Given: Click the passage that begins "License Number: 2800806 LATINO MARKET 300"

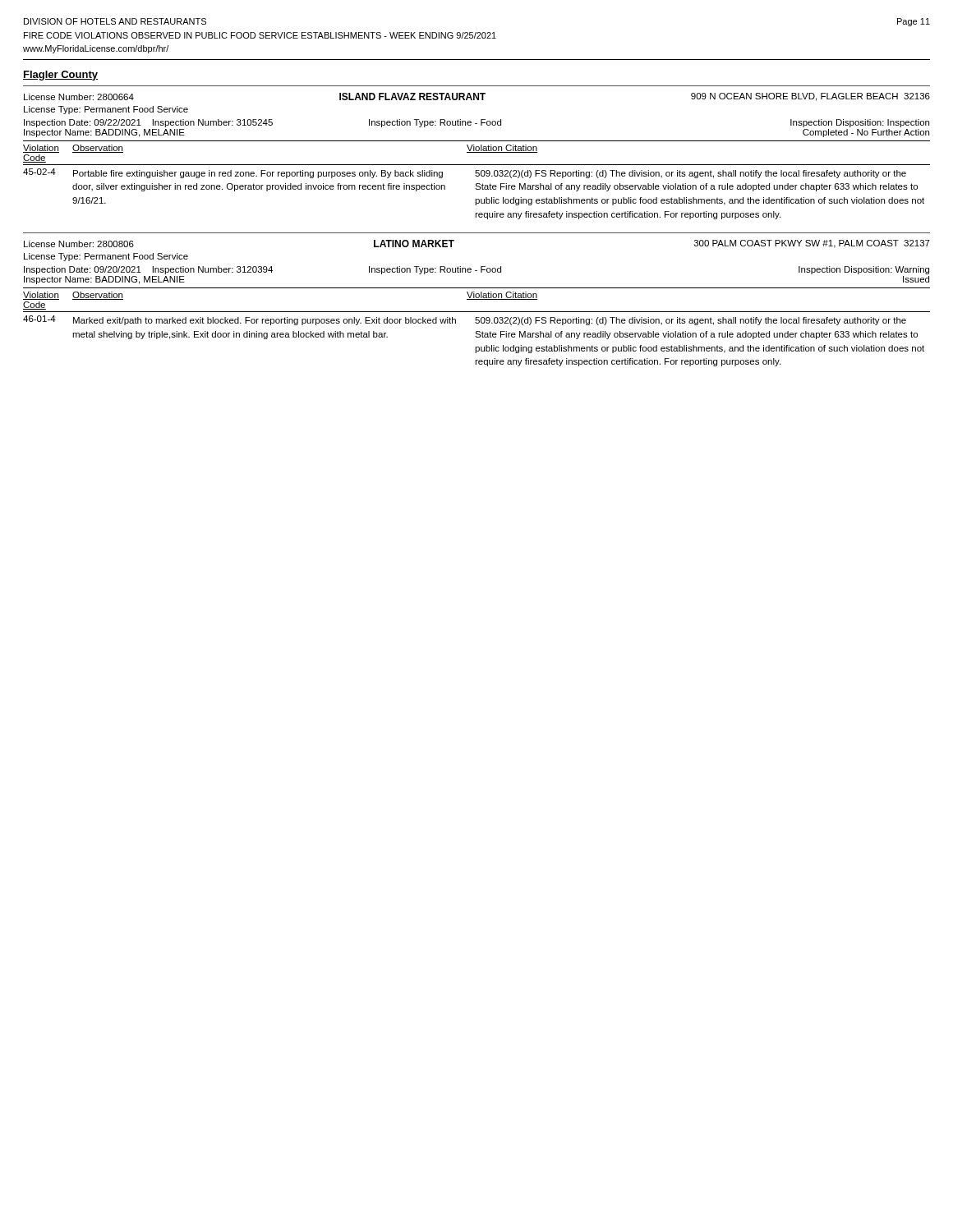Looking at the screenshot, I should (x=77, y=244).
